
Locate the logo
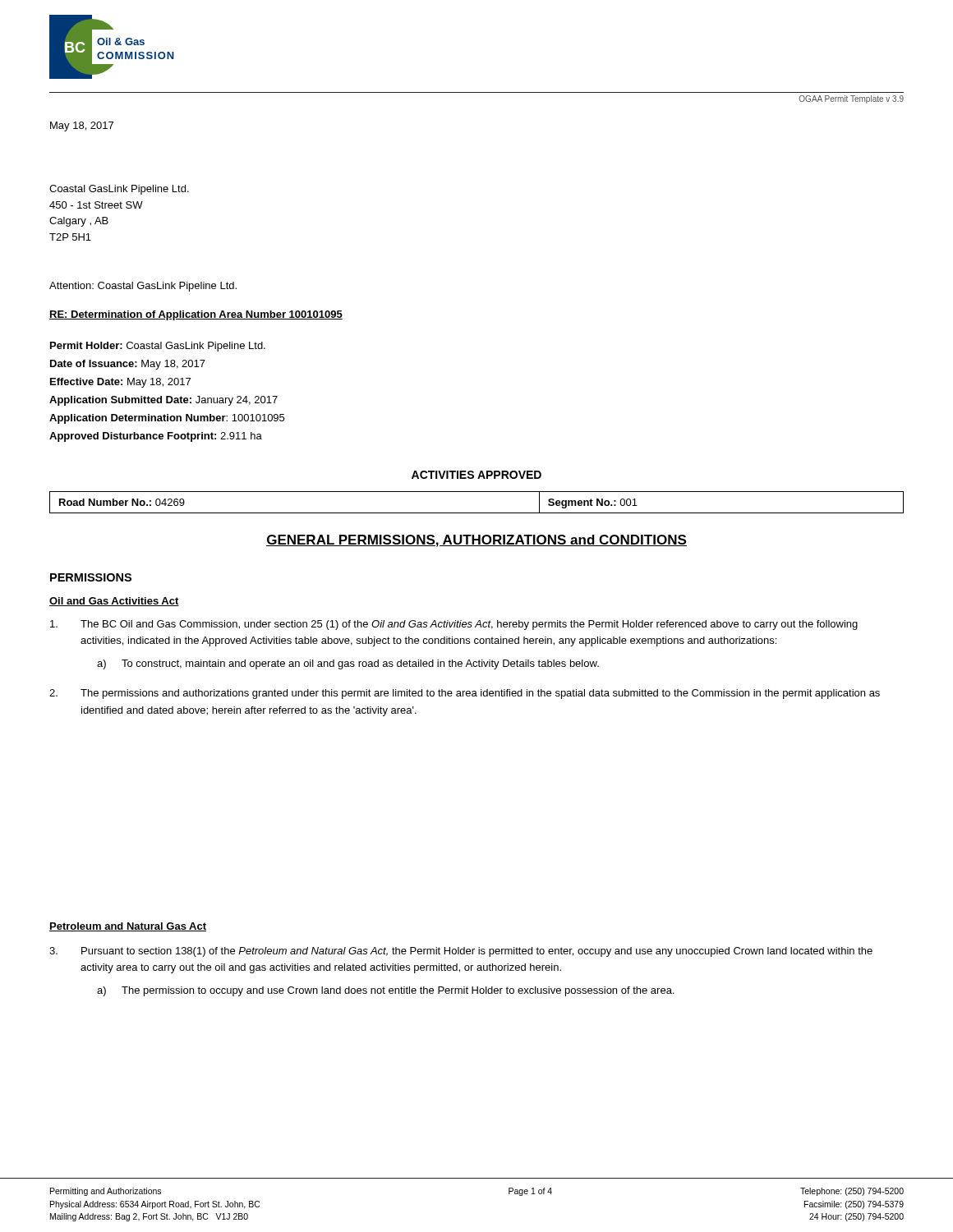click(156, 48)
